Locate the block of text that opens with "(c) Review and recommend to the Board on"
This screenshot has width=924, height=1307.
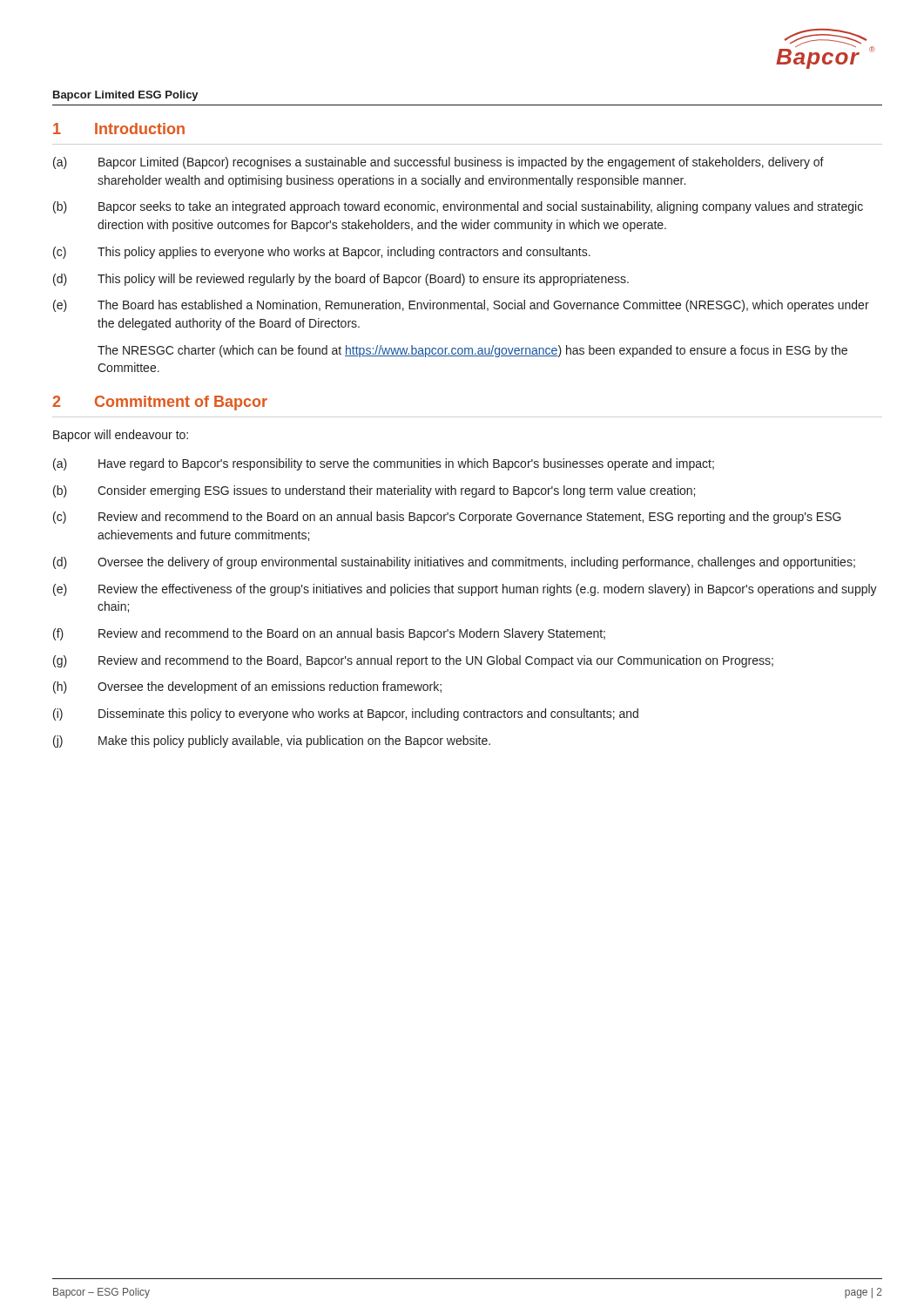click(x=467, y=526)
